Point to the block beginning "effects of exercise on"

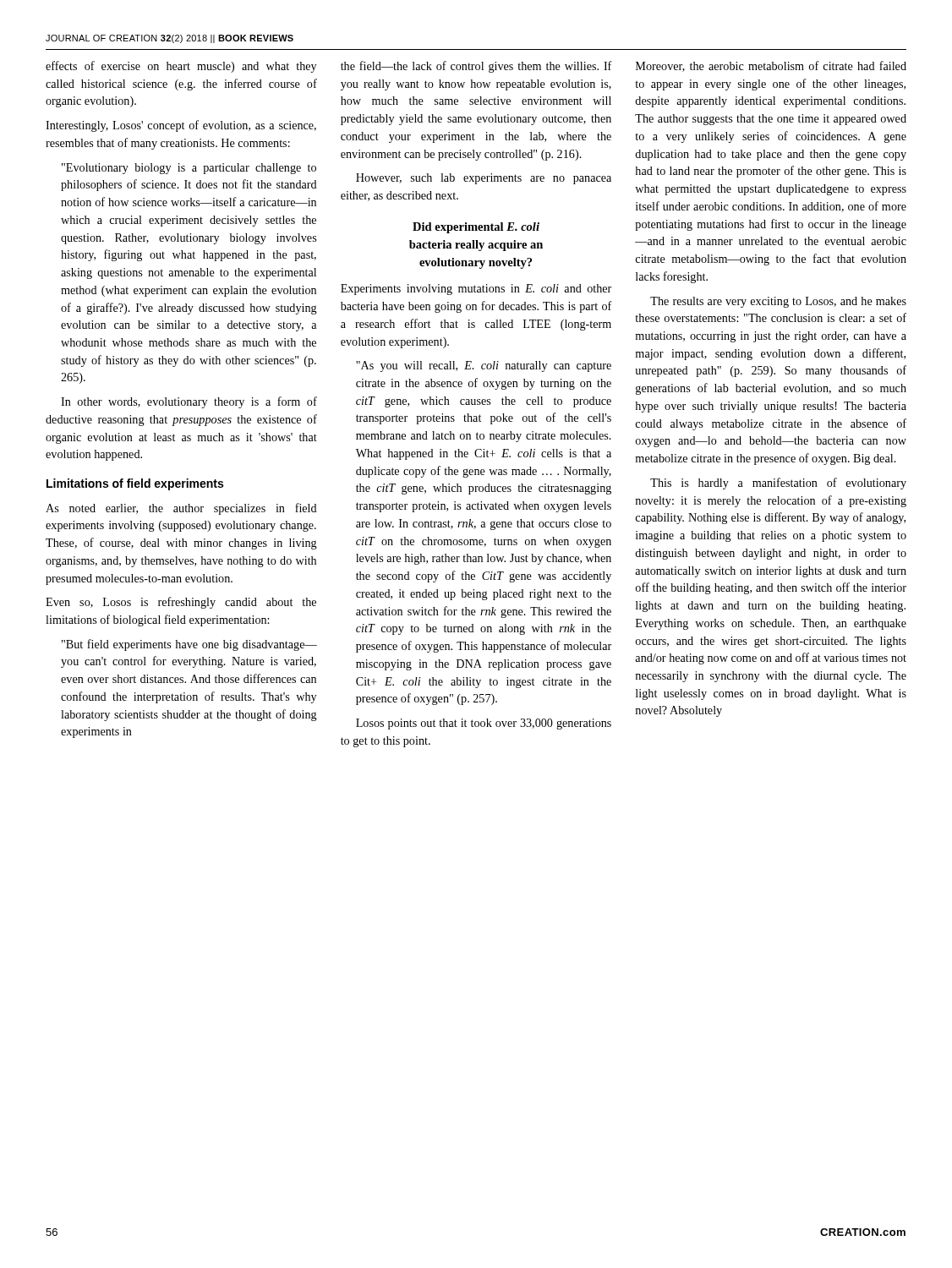[x=181, y=399]
